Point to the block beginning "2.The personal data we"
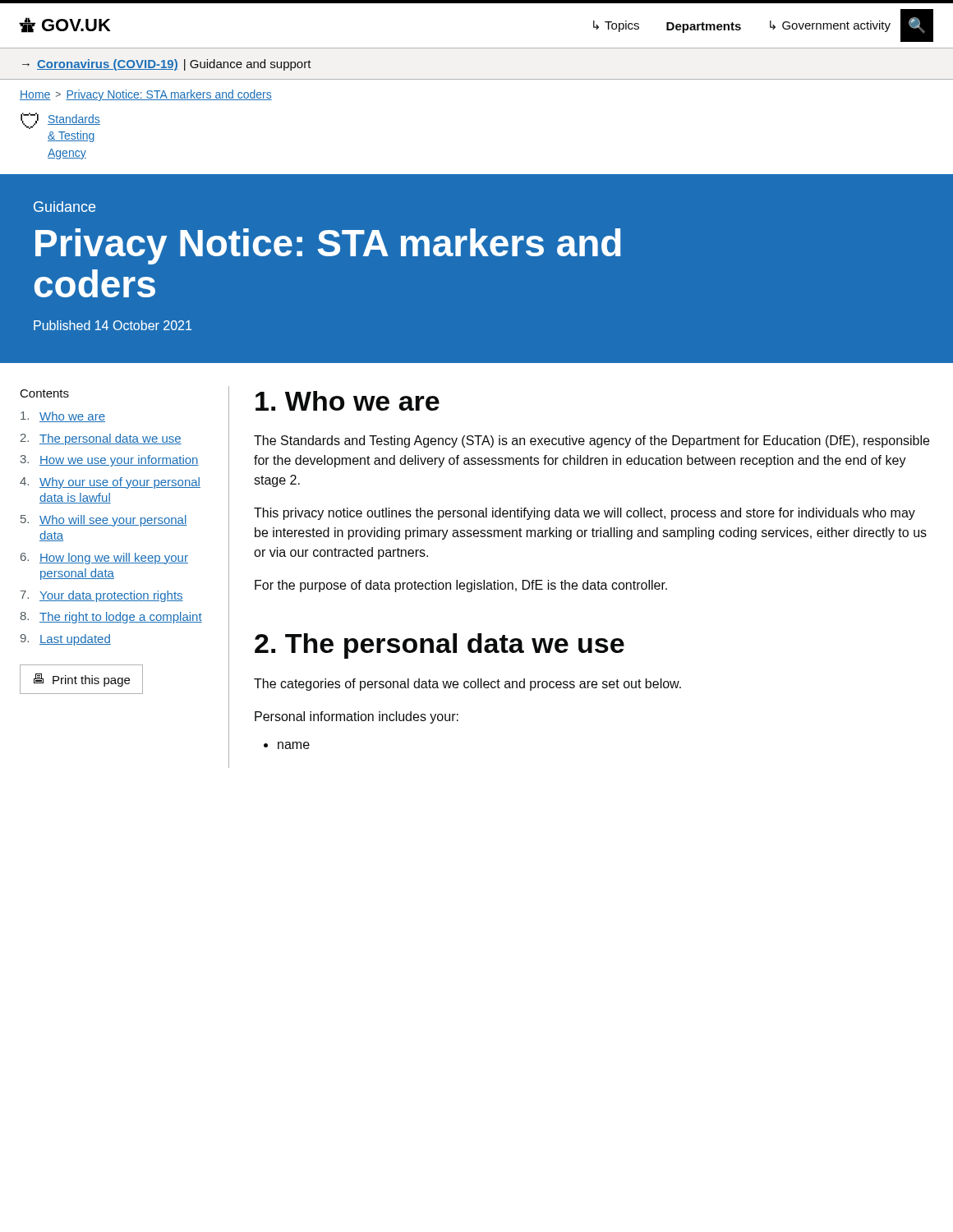Viewport: 953px width, 1232px height. [100, 438]
